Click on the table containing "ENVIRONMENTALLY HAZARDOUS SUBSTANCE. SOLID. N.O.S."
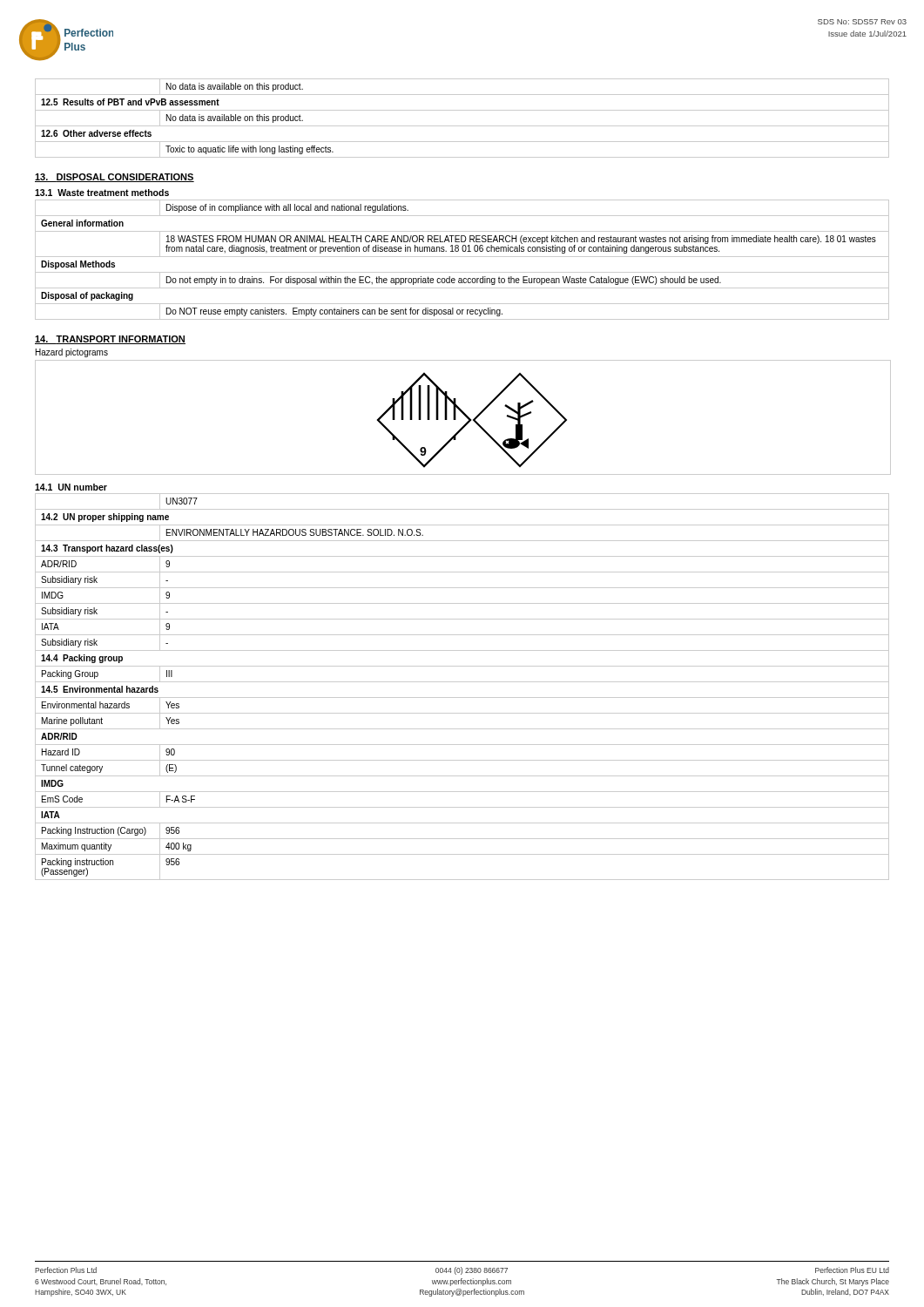924x1307 pixels. pyautogui.click(x=462, y=687)
